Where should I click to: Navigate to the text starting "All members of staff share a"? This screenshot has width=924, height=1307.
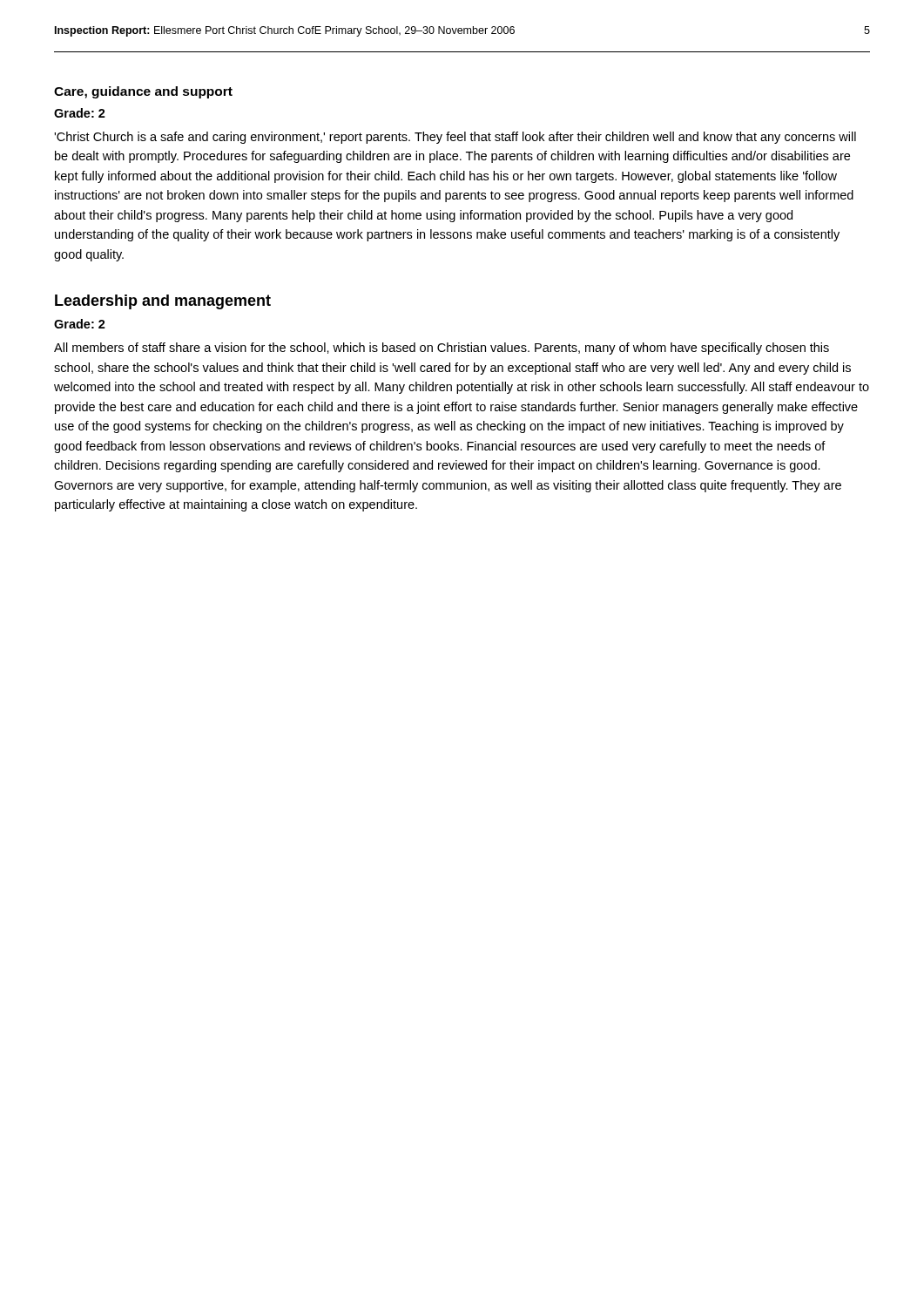pos(462,426)
